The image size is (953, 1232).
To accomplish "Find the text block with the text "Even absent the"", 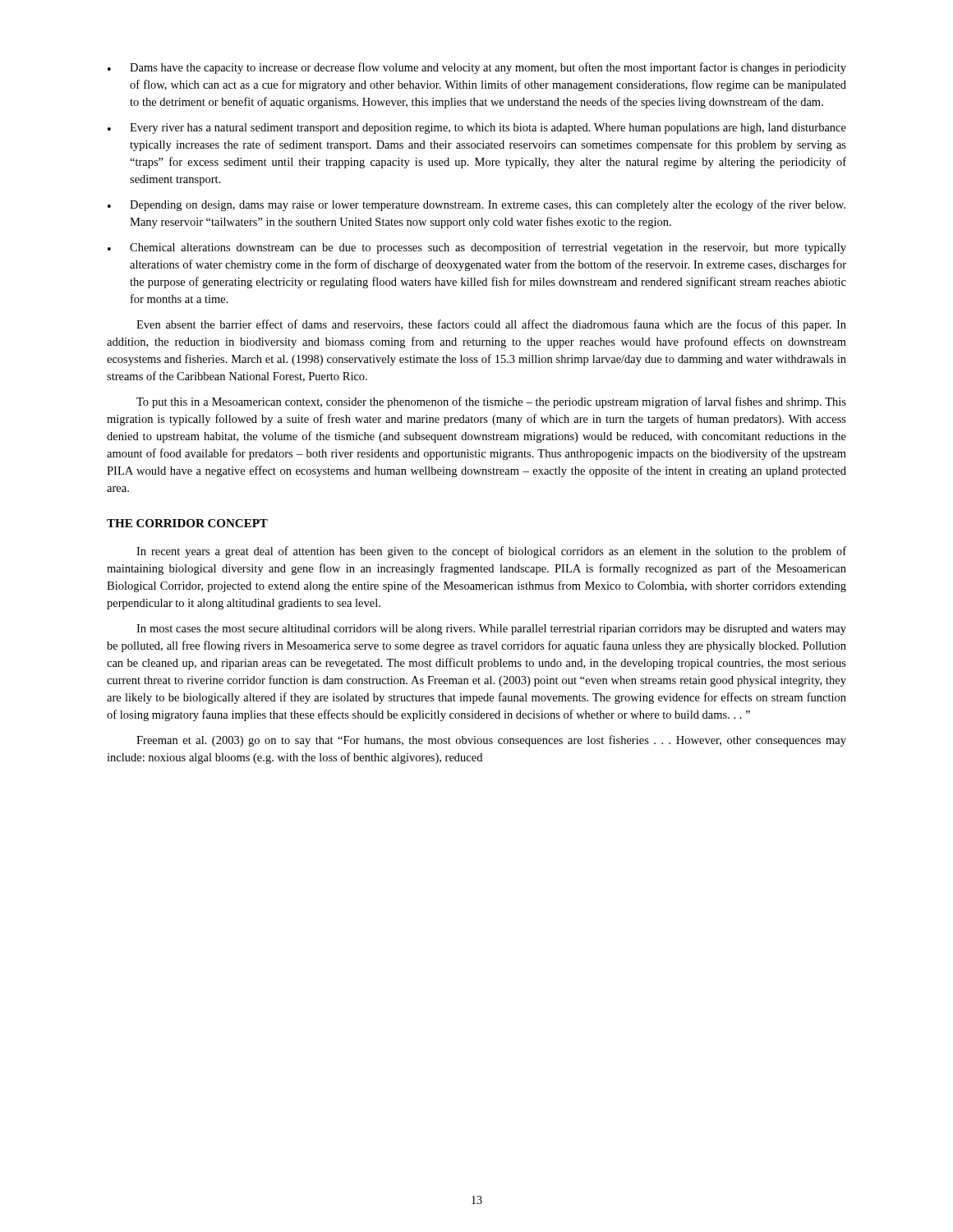I will [x=476, y=350].
